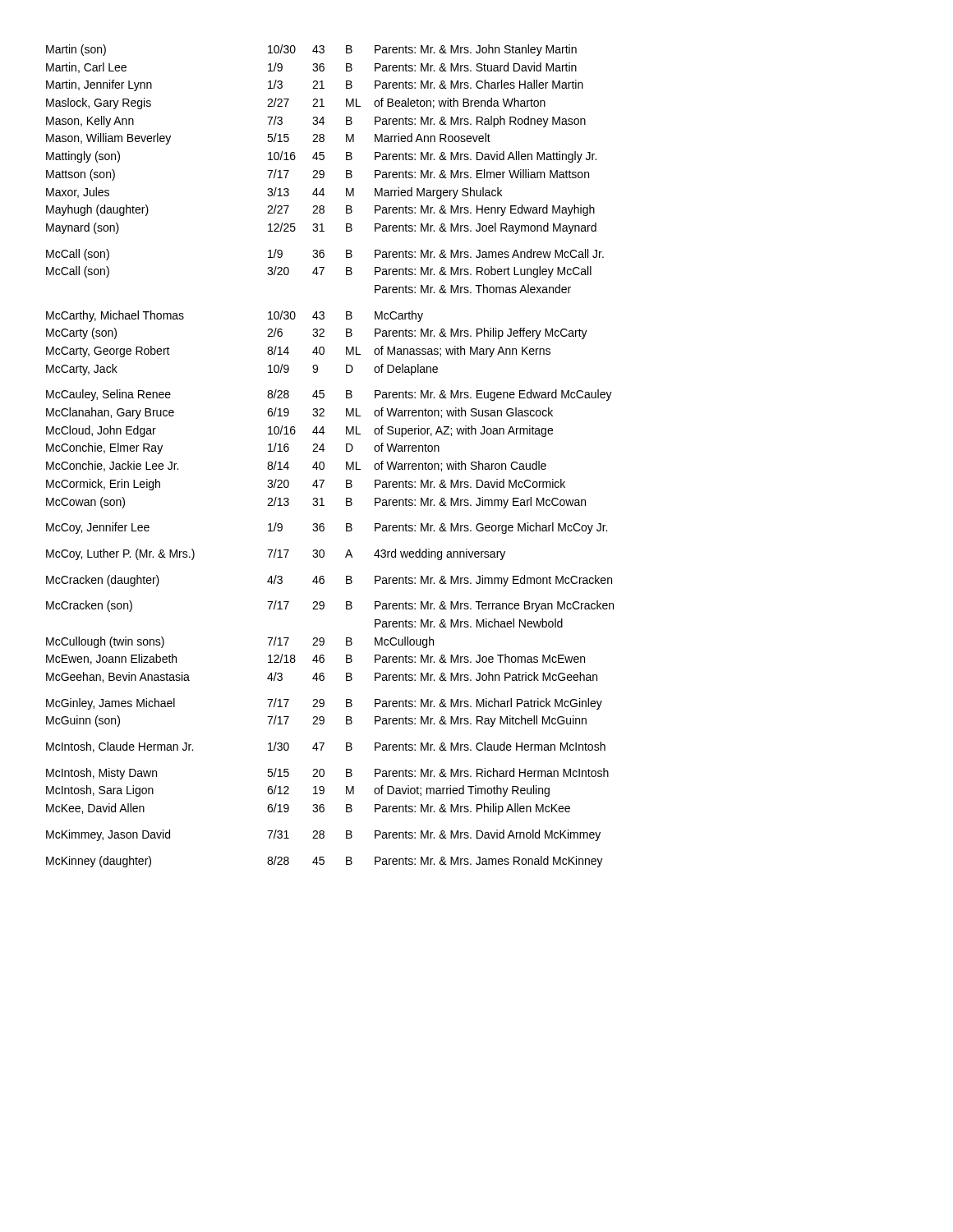This screenshot has width=953, height=1232.
Task: Find the region starting "McCall (son) 1/9"
Action: tap(476, 254)
